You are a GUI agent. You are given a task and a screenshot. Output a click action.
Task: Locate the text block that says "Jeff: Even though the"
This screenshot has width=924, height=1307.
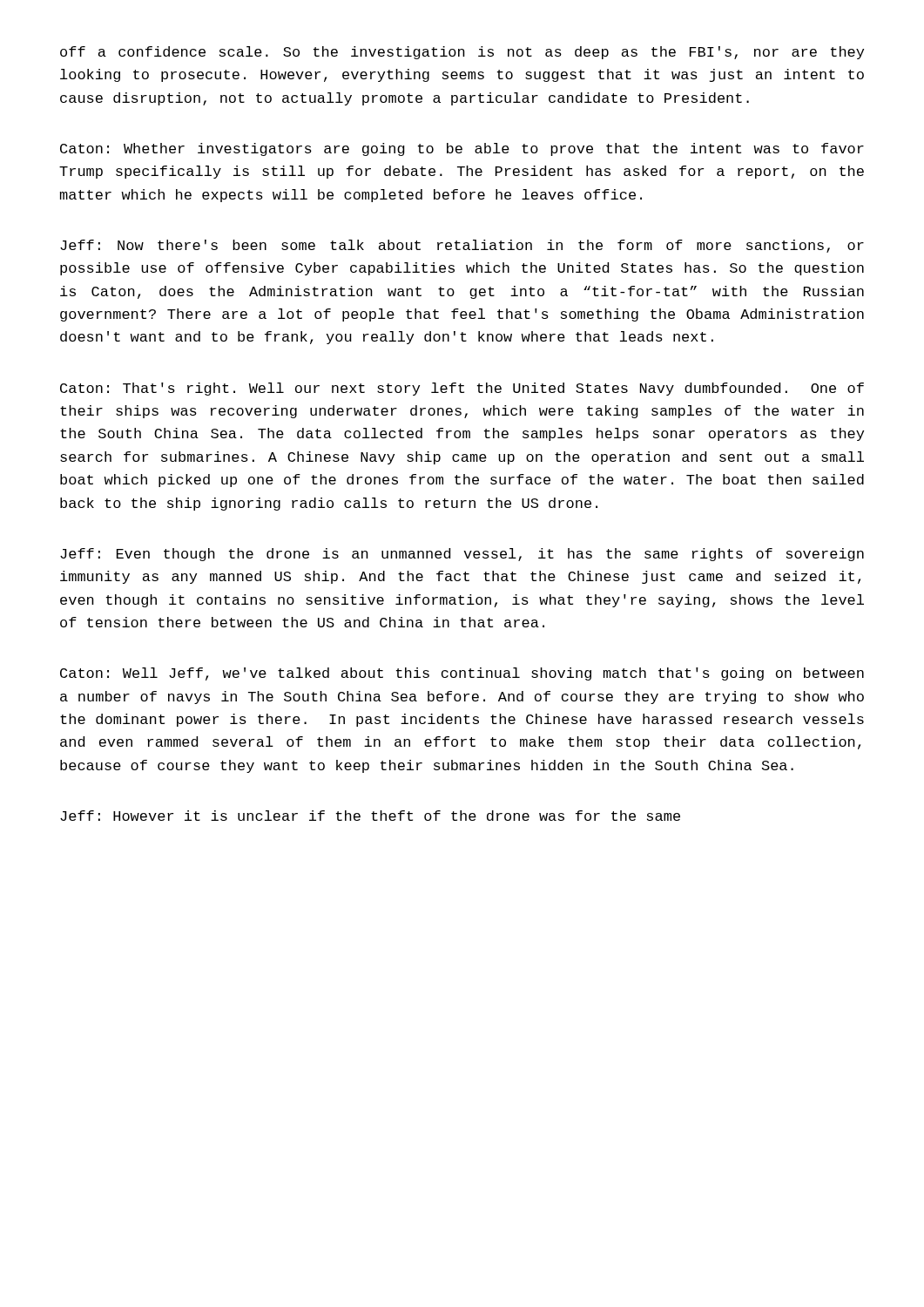pos(462,589)
